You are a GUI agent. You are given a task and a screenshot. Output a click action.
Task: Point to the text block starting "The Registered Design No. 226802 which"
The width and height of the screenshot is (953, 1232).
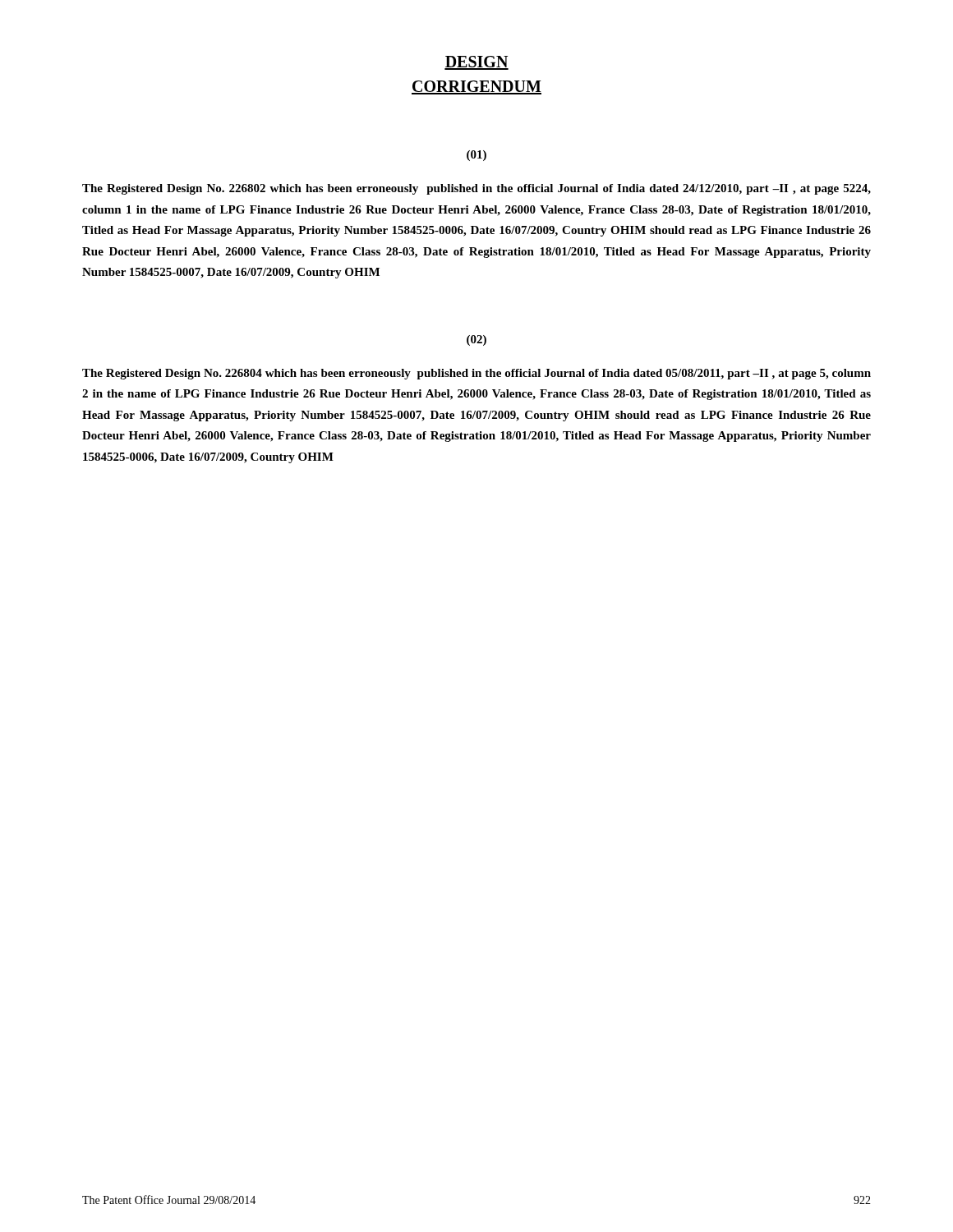(x=476, y=230)
